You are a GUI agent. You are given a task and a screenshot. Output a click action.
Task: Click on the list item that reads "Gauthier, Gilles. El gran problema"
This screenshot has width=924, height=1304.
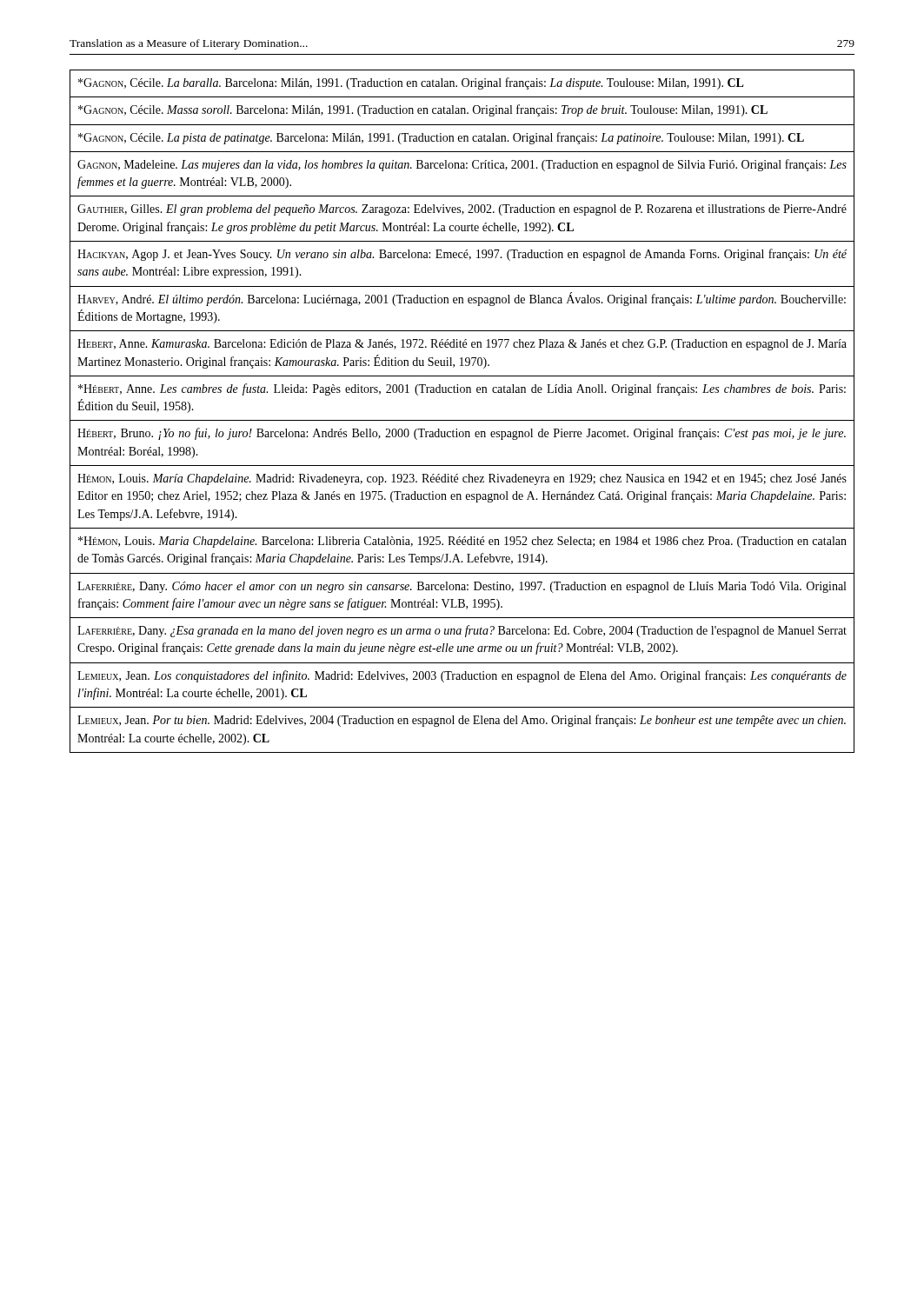[462, 218]
